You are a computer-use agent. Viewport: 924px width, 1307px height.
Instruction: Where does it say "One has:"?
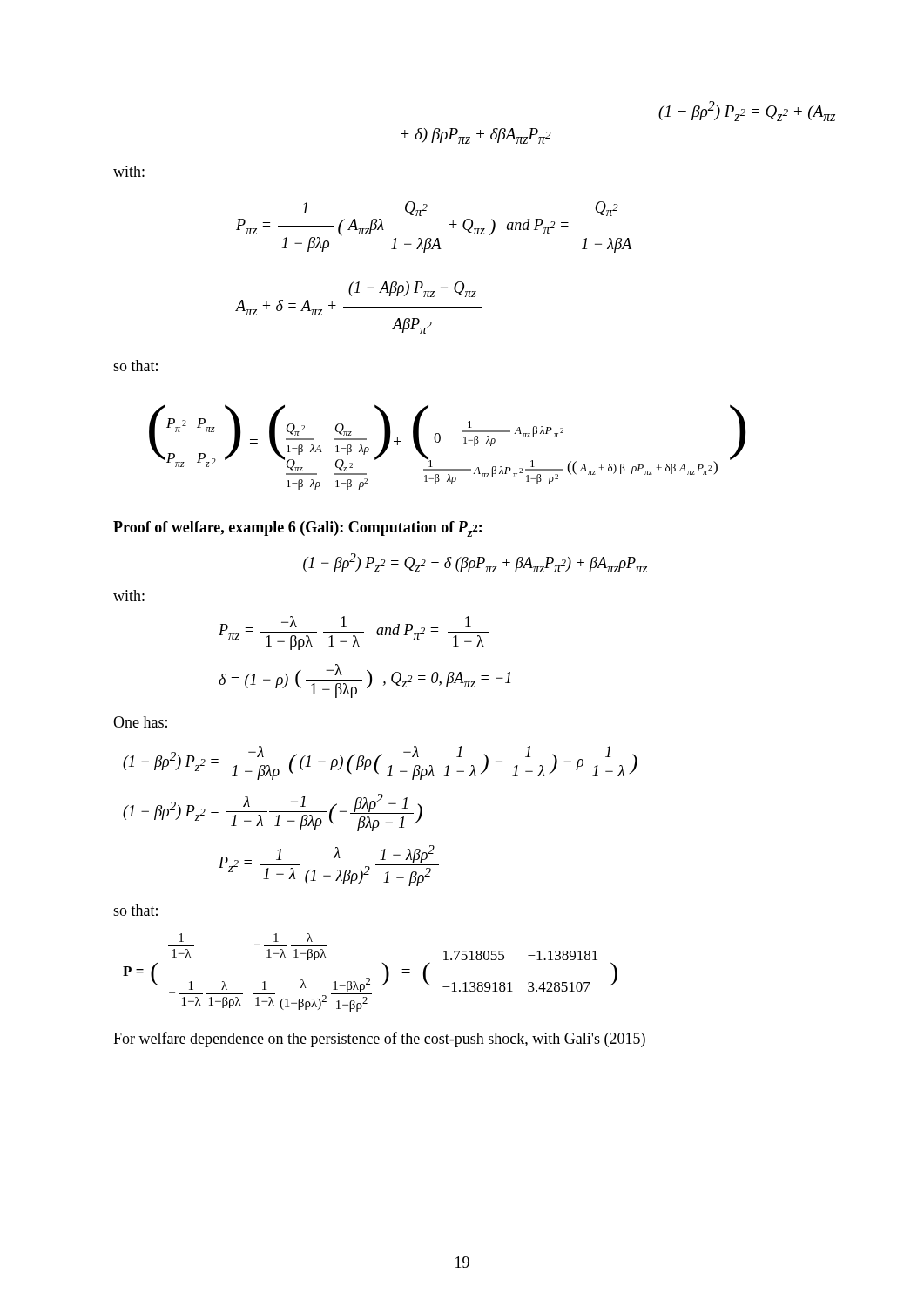141,722
